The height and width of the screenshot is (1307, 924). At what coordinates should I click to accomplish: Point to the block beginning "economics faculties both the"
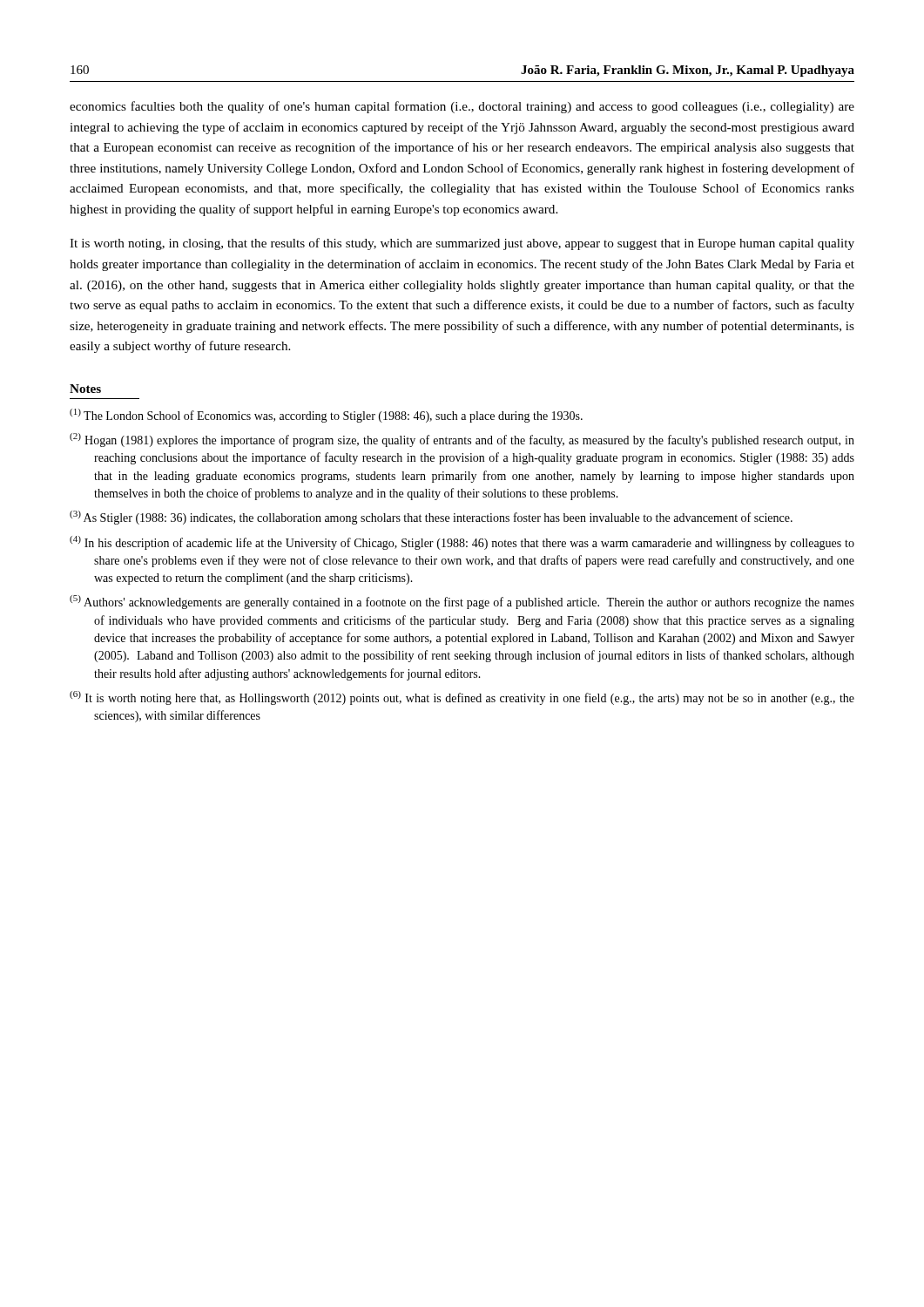tap(462, 157)
